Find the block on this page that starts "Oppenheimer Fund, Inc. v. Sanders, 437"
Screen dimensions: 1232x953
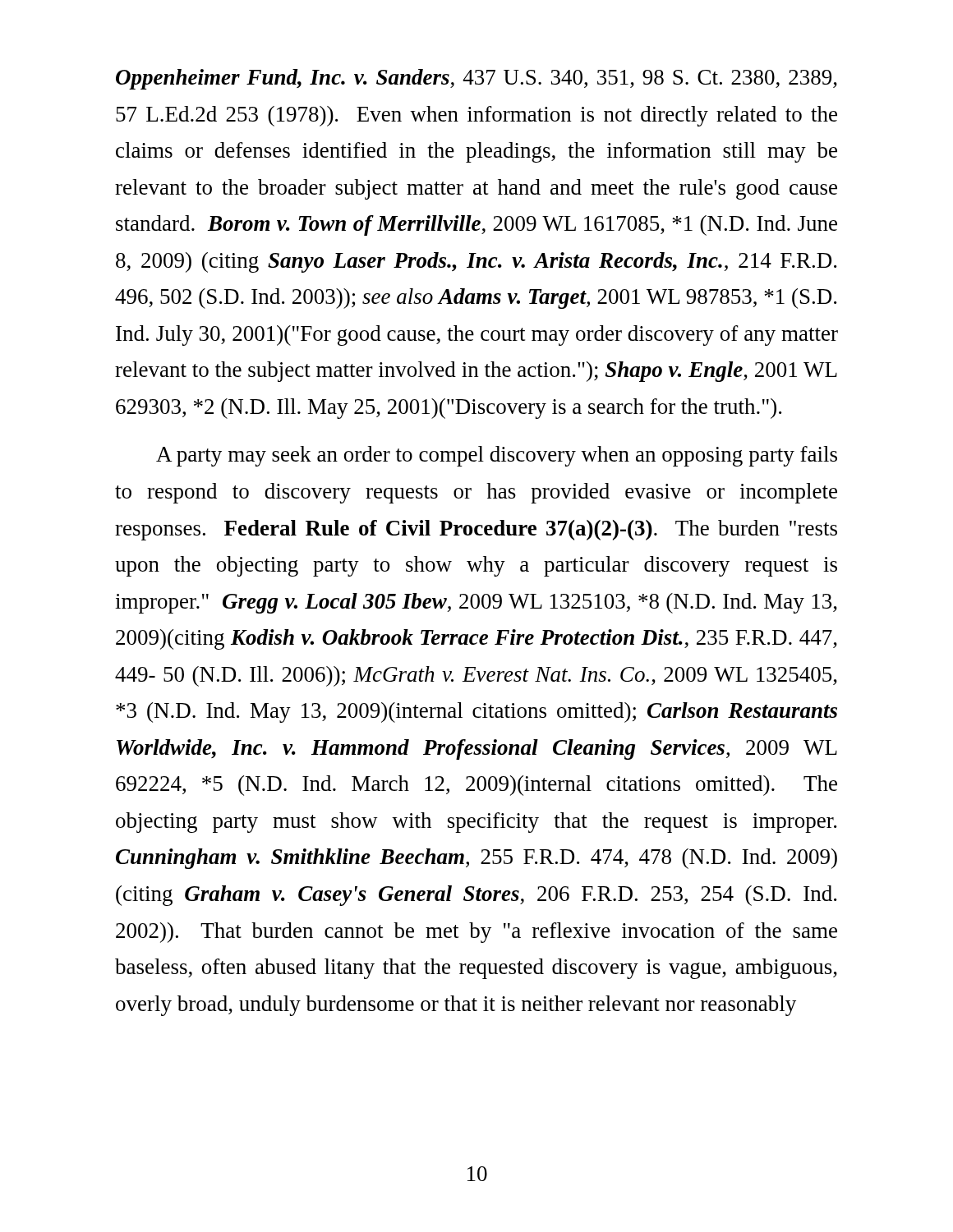(476, 242)
